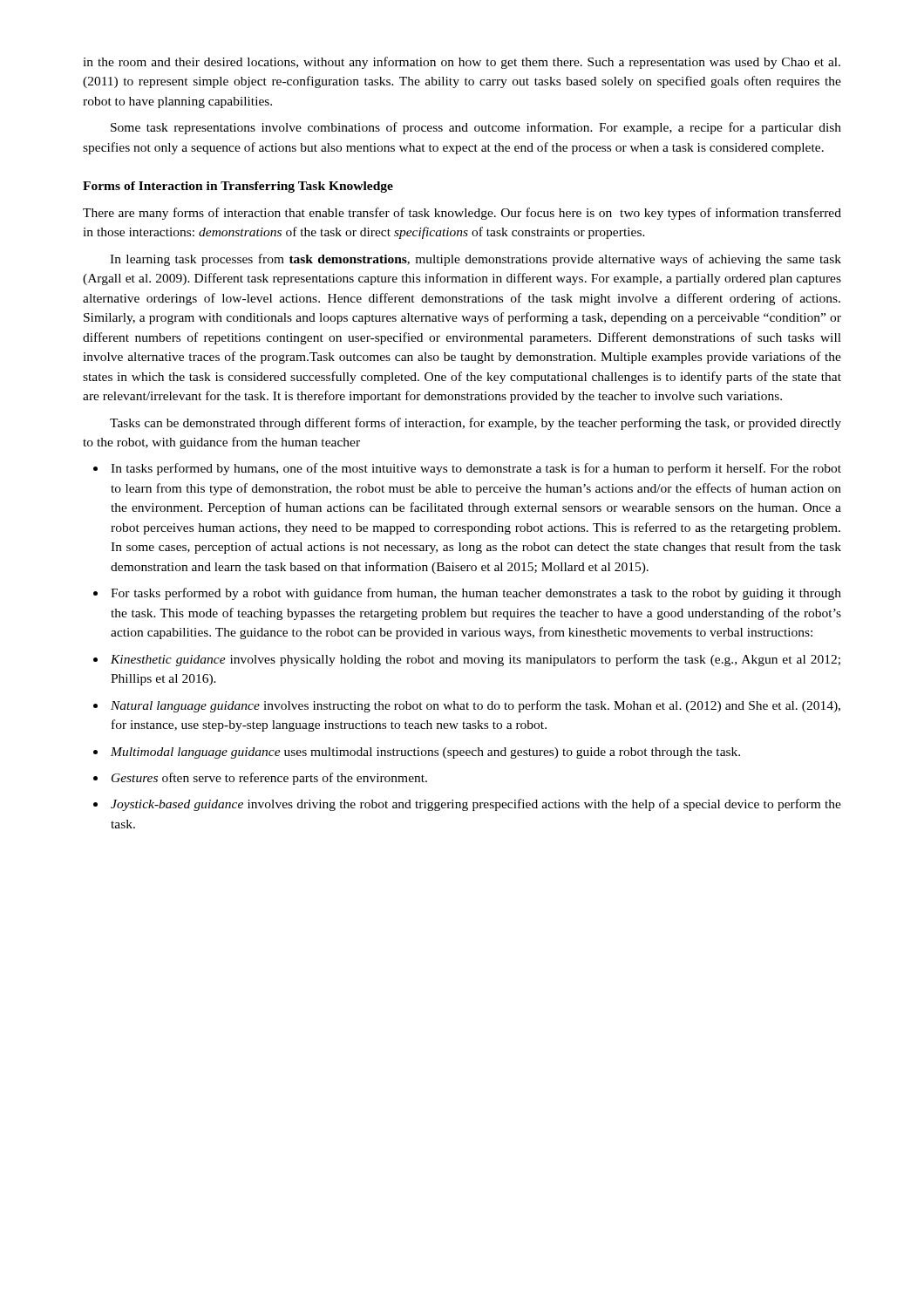Locate the list item with the text "Kinesthetic guidance involves physically holding the"

tap(476, 668)
